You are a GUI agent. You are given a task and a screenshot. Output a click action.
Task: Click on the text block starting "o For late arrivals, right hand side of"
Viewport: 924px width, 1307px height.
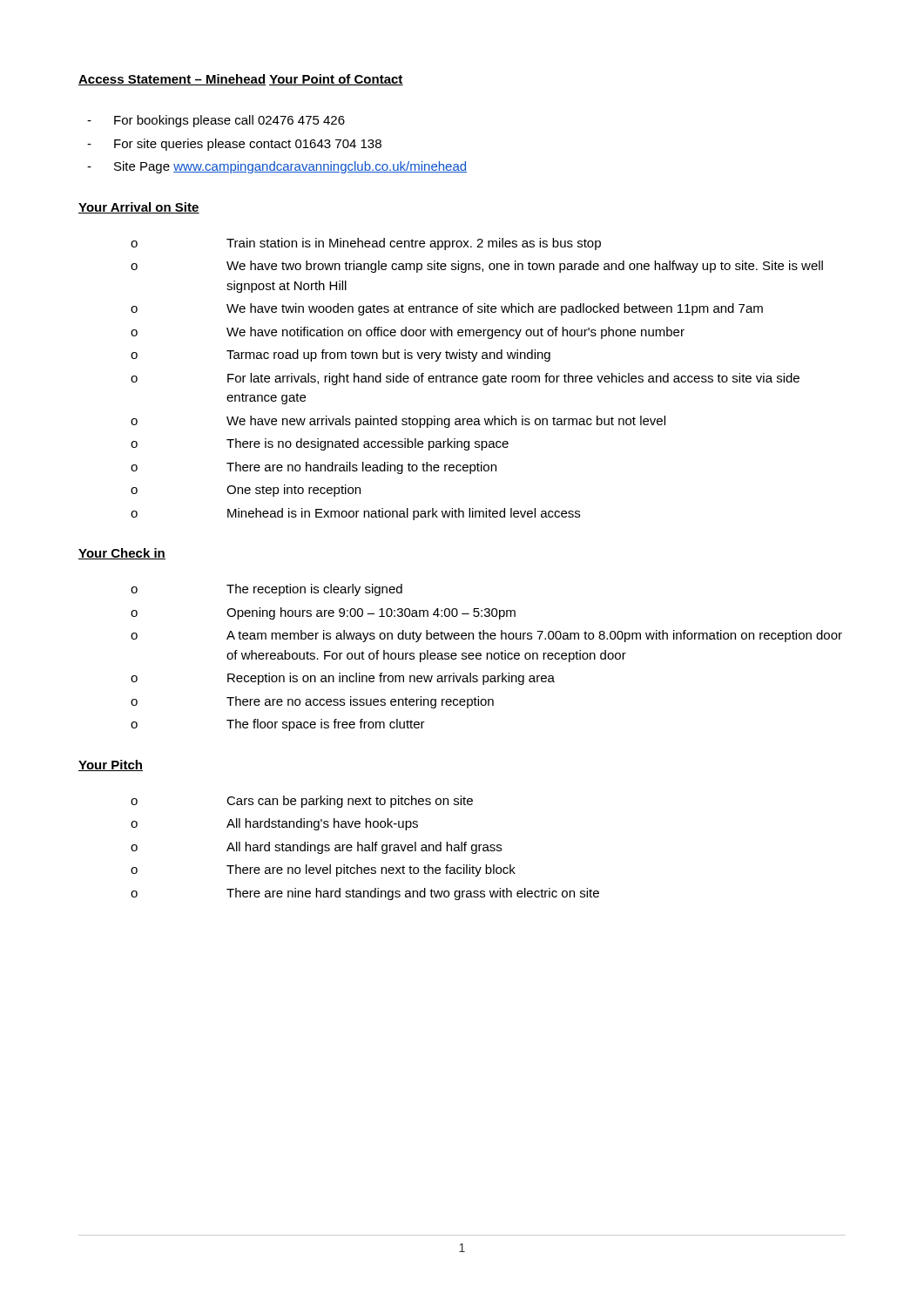462,388
